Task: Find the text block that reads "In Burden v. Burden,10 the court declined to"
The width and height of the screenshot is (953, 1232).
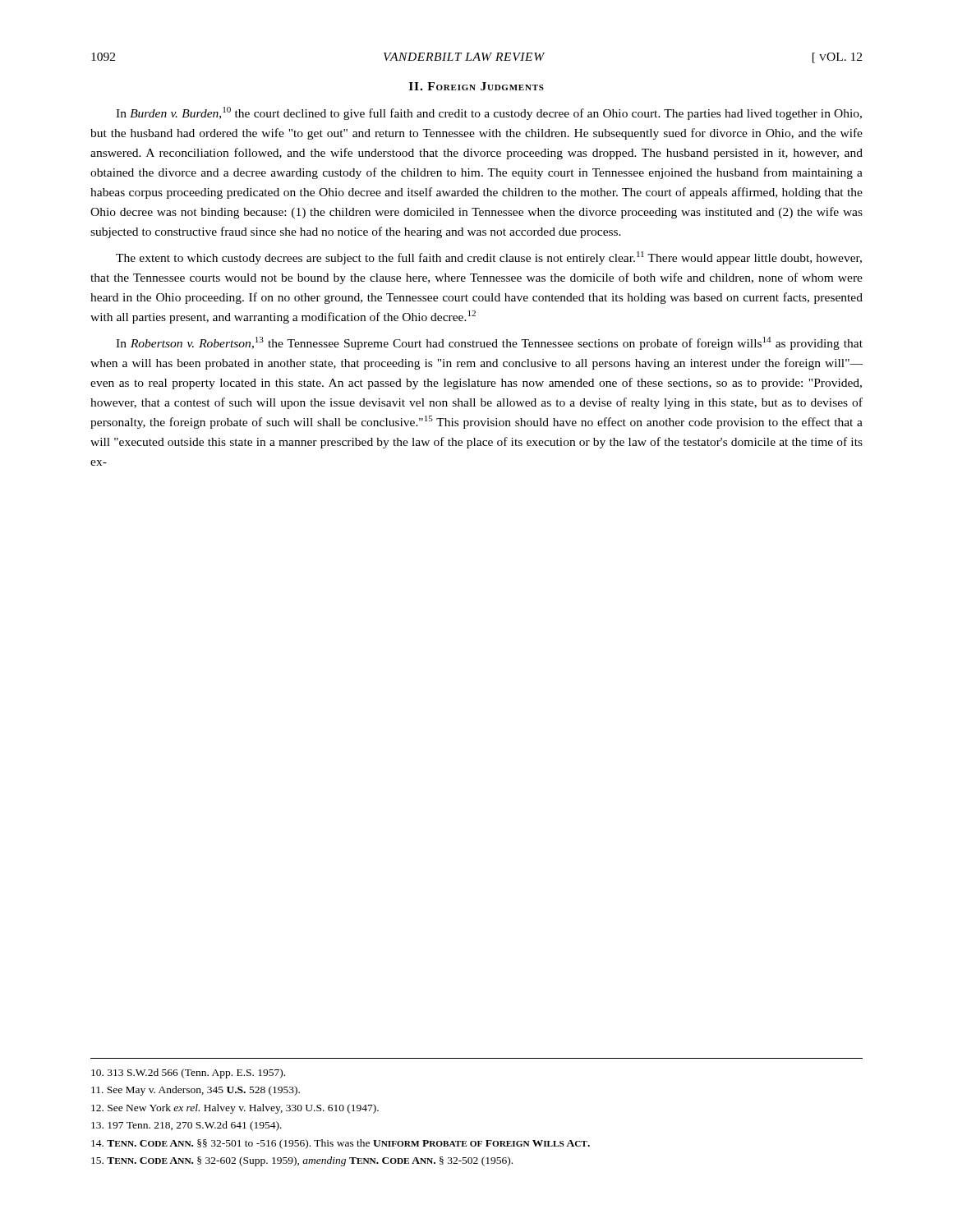Action: tap(476, 171)
